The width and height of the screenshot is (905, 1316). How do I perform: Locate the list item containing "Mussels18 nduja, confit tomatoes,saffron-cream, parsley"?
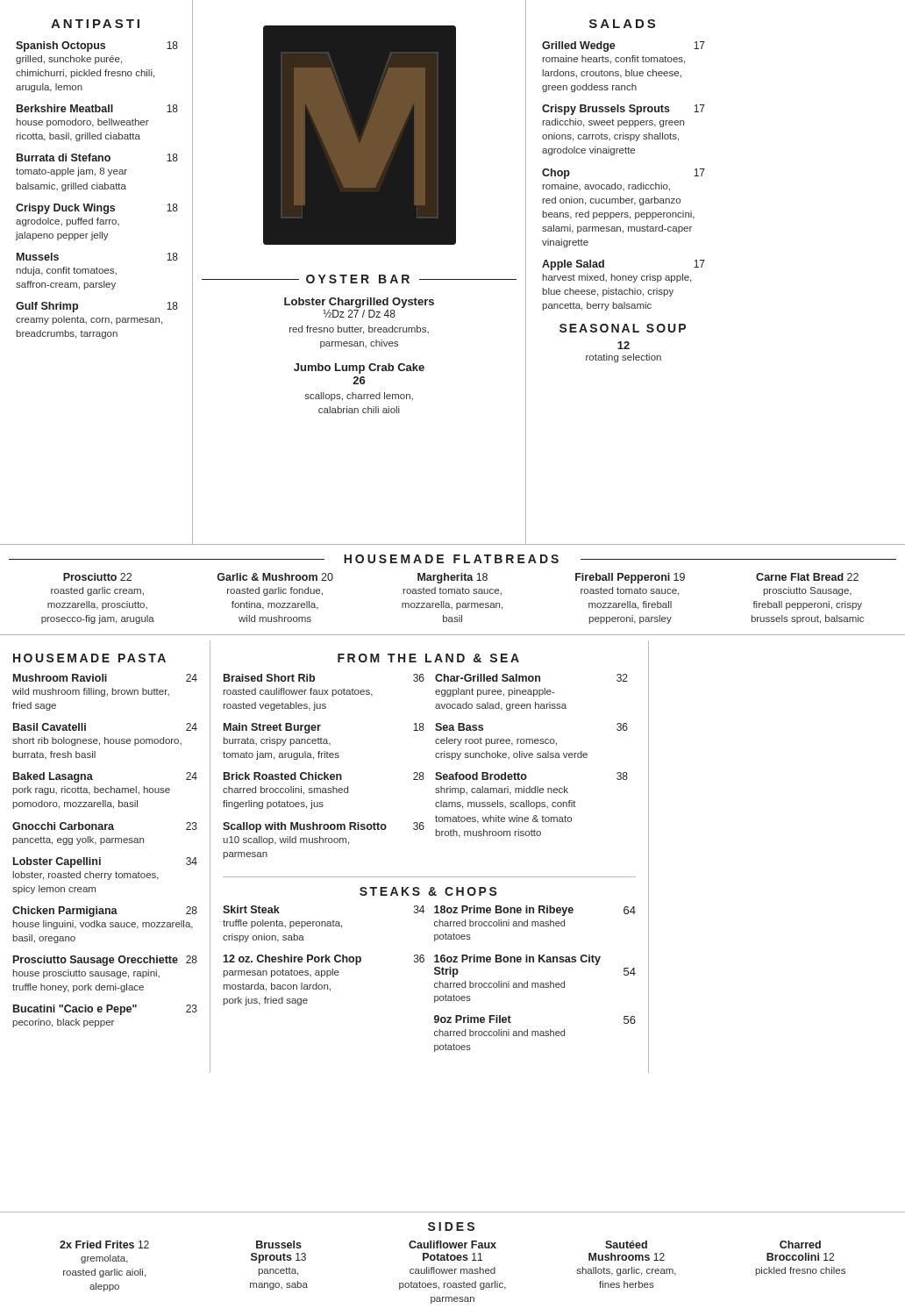97,271
